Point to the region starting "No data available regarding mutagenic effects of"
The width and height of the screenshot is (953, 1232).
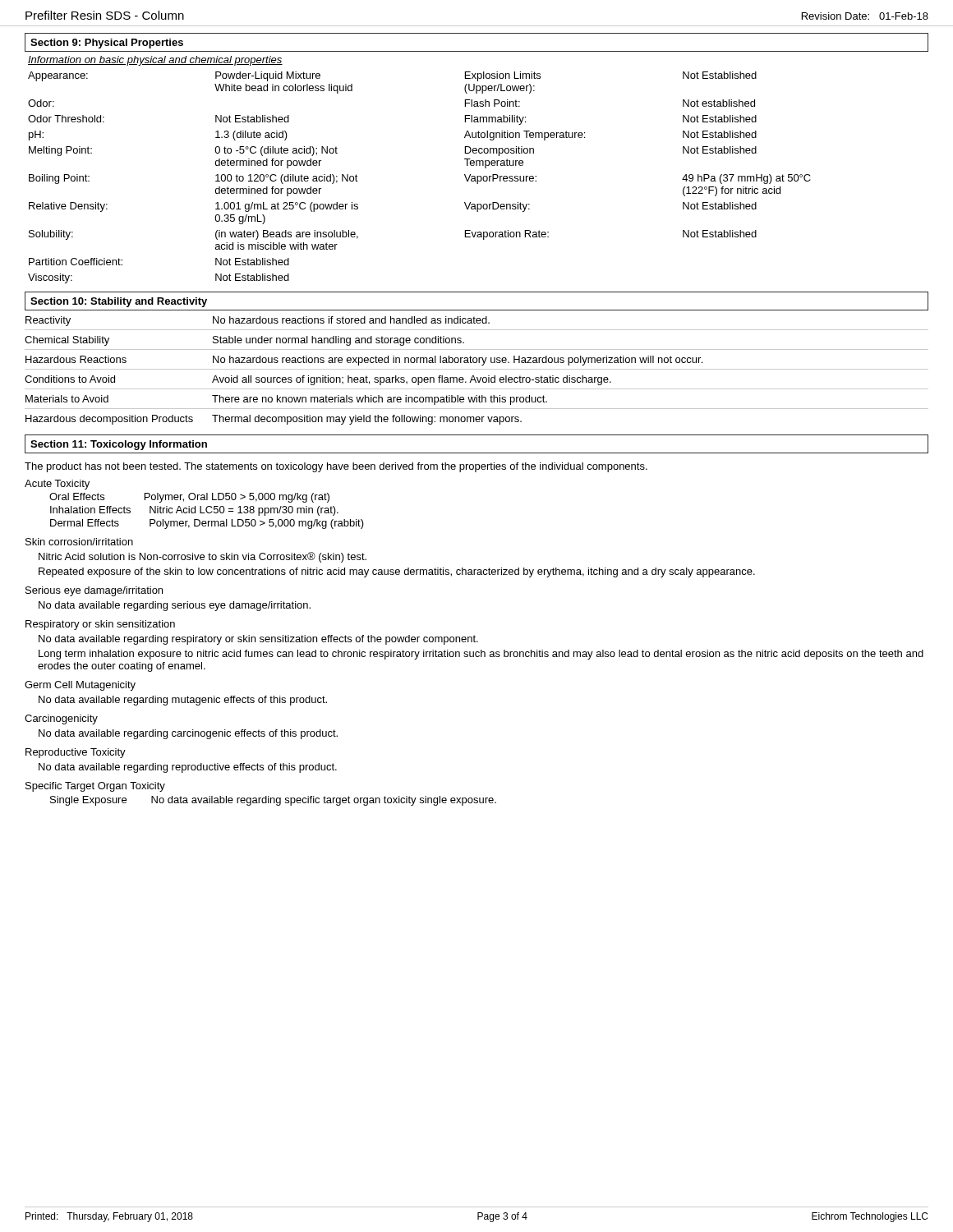(x=183, y=699)
